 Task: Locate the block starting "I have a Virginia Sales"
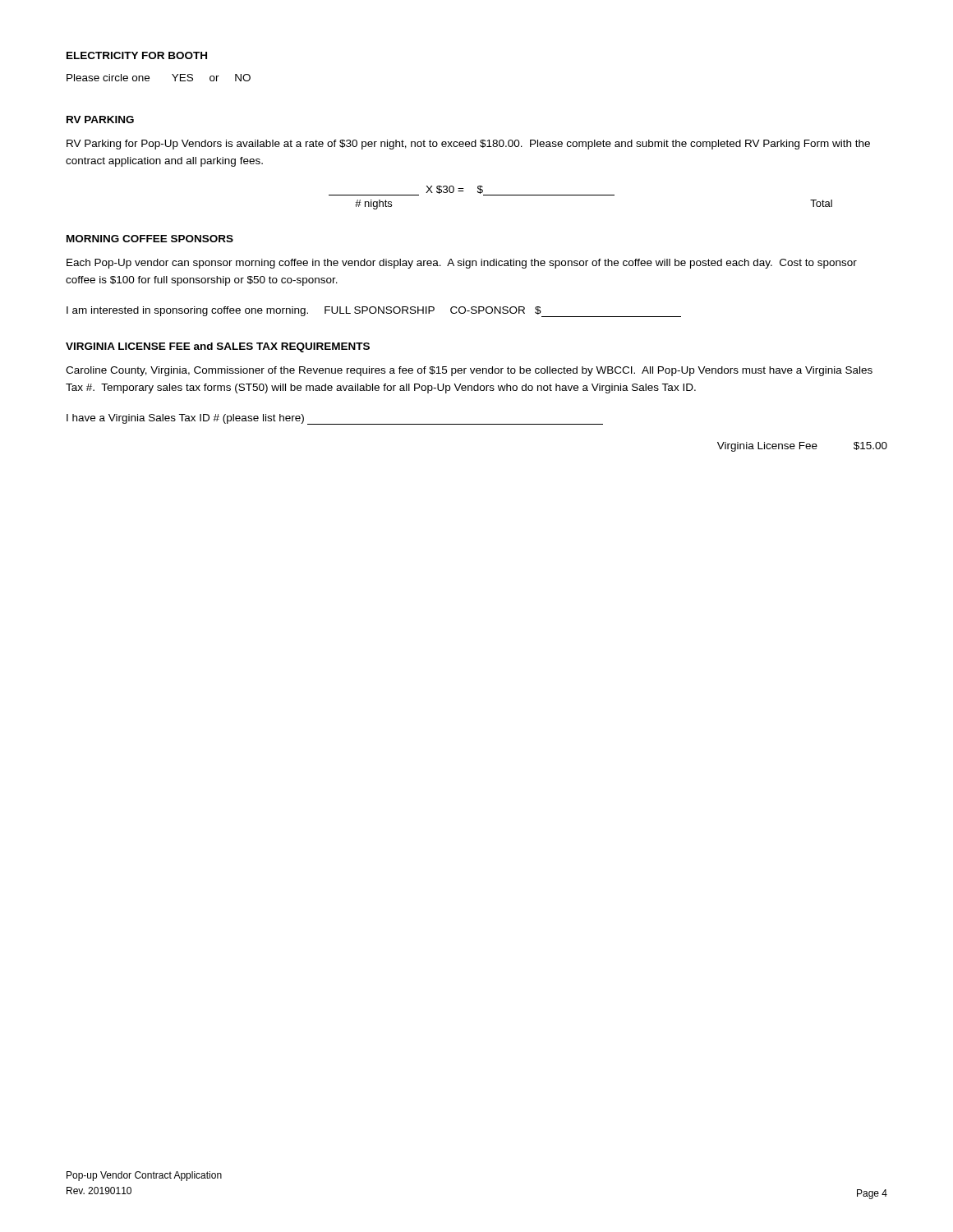click(x=335, y=418)
